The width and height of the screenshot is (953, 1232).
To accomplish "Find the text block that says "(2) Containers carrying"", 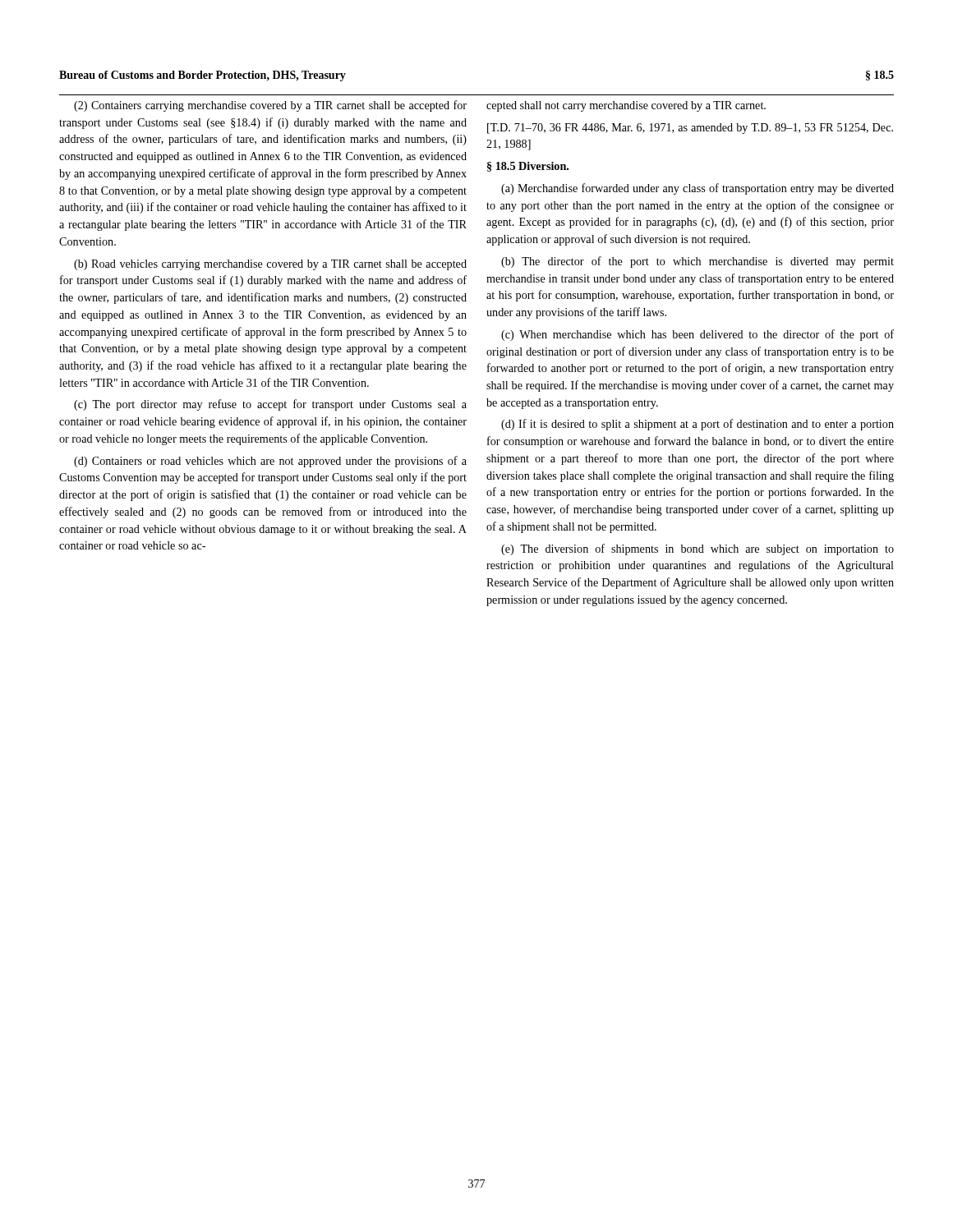I will 263,174.
